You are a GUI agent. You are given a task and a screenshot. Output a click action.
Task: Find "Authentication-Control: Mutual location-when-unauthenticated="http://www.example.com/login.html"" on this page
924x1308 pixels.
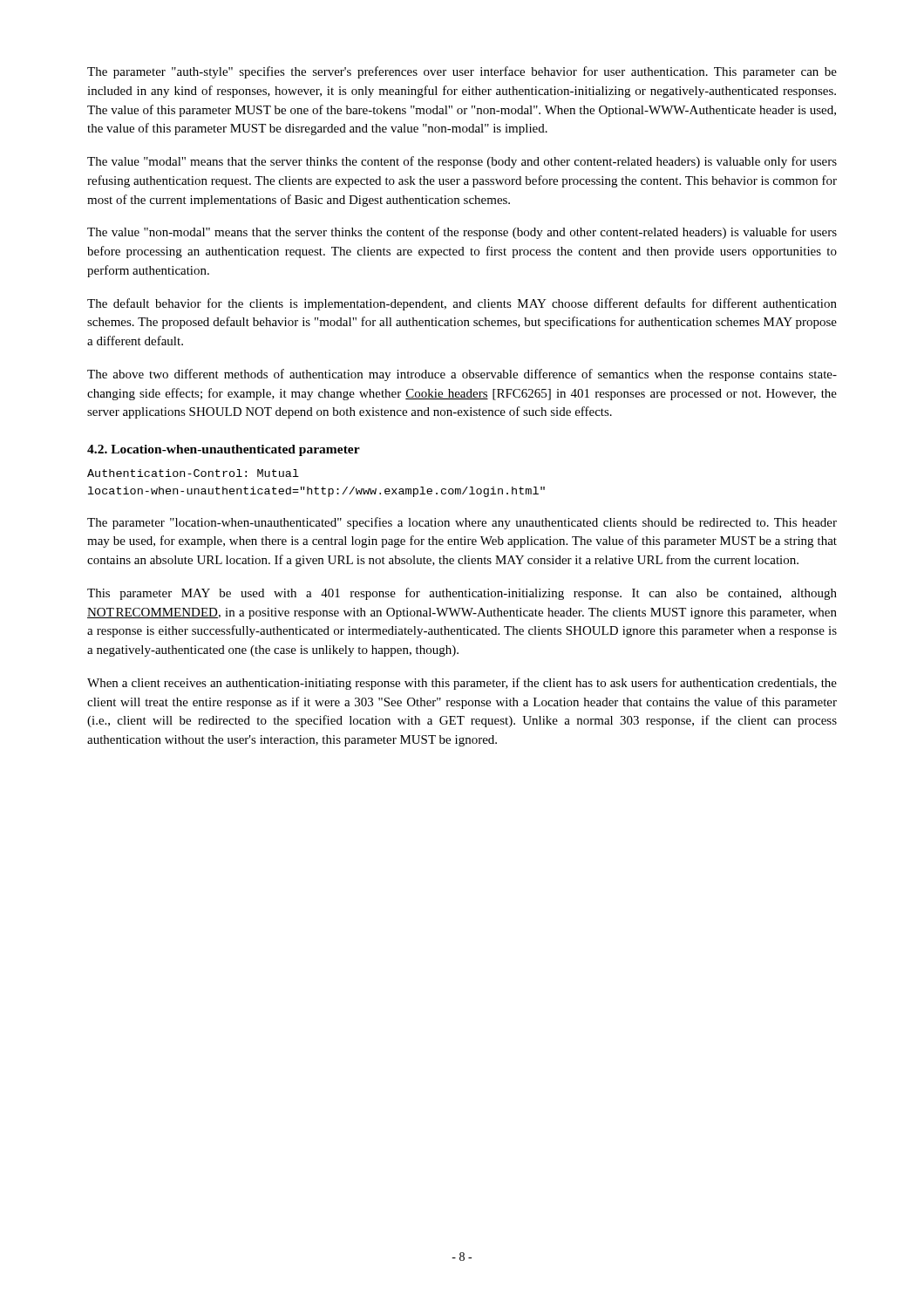tap(317, 483)
